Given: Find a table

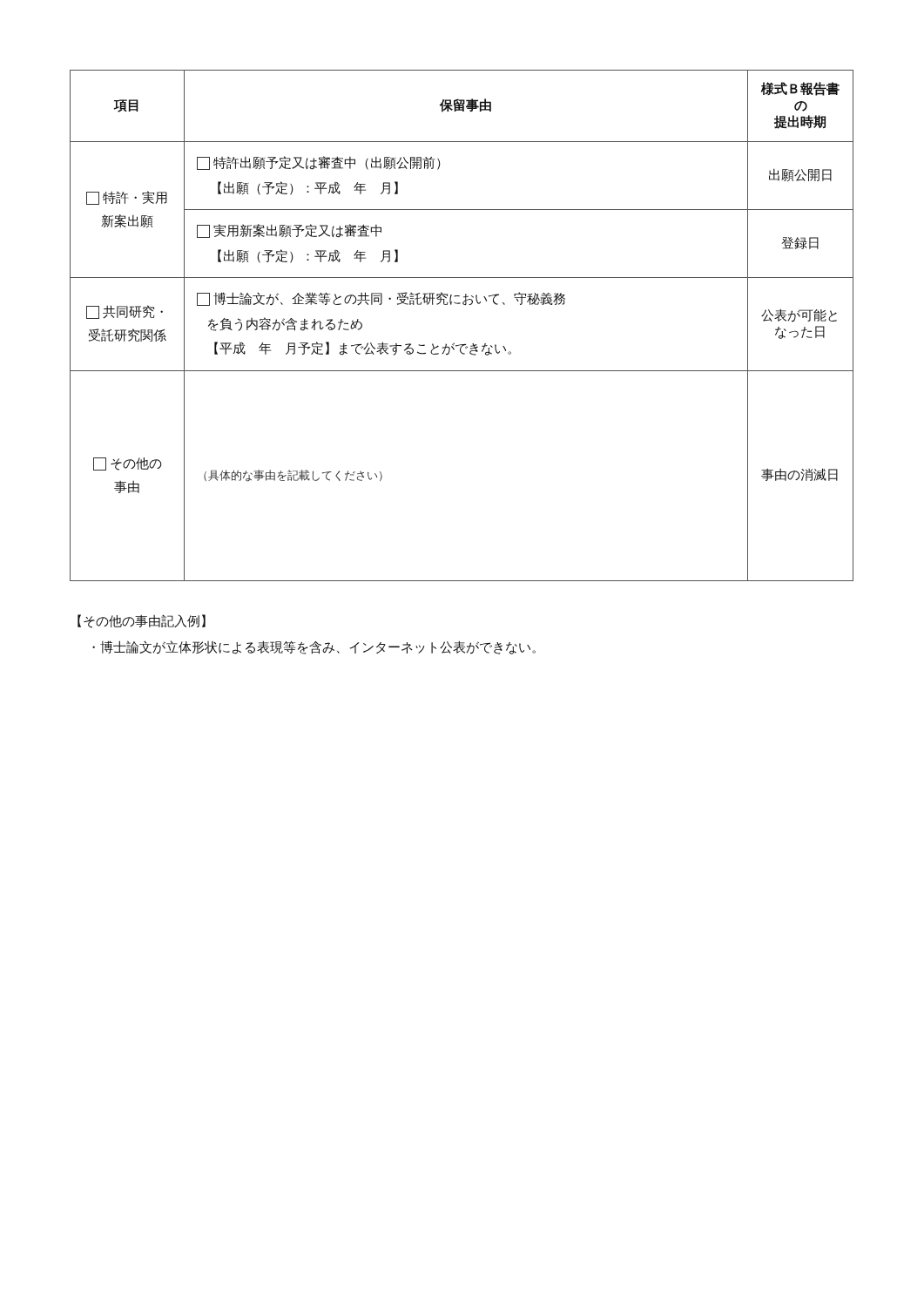Looking at the screenshot, I should [x=462, y=325].
